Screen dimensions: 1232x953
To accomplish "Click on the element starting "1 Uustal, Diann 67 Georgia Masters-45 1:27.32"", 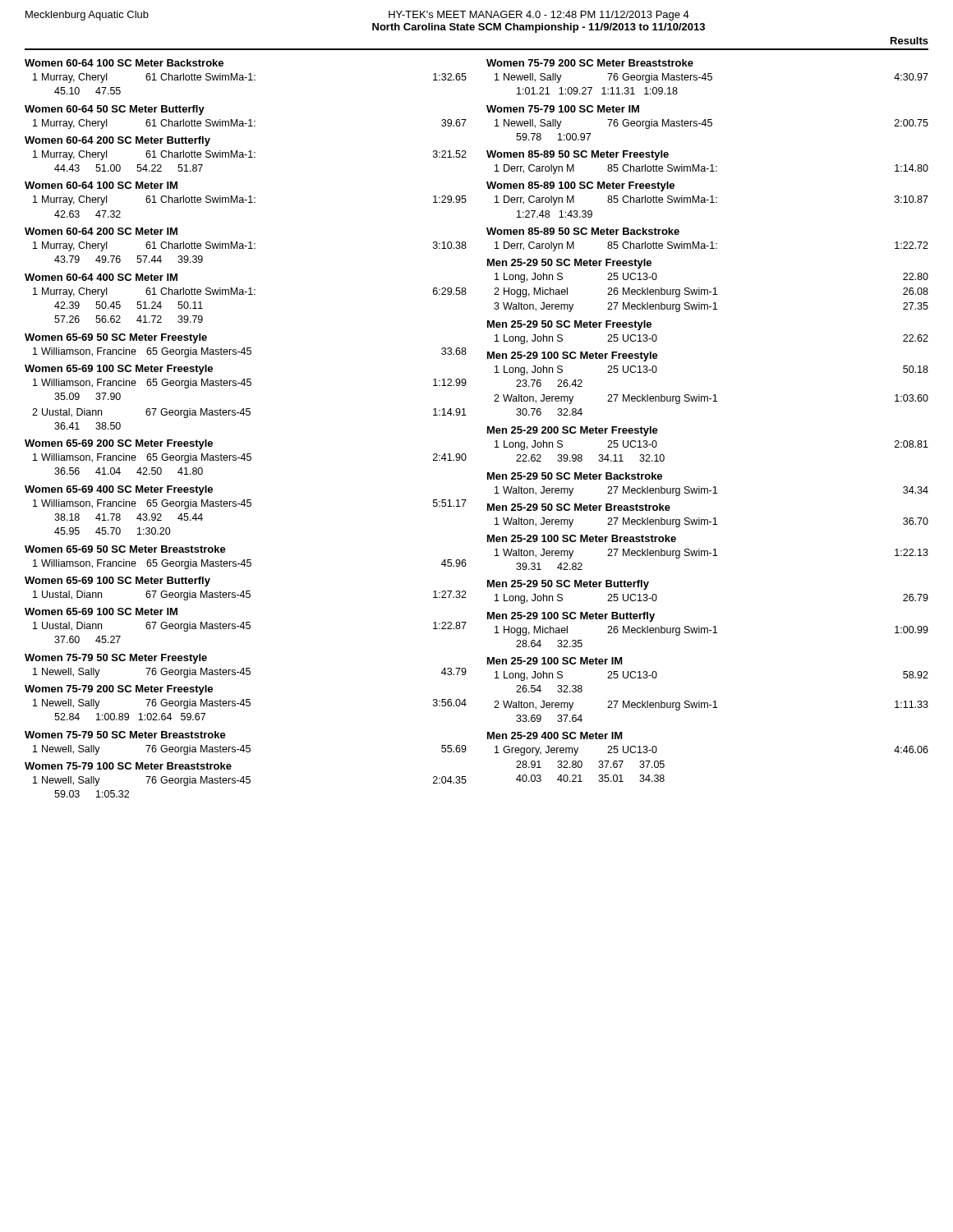I will coord(246,595).
